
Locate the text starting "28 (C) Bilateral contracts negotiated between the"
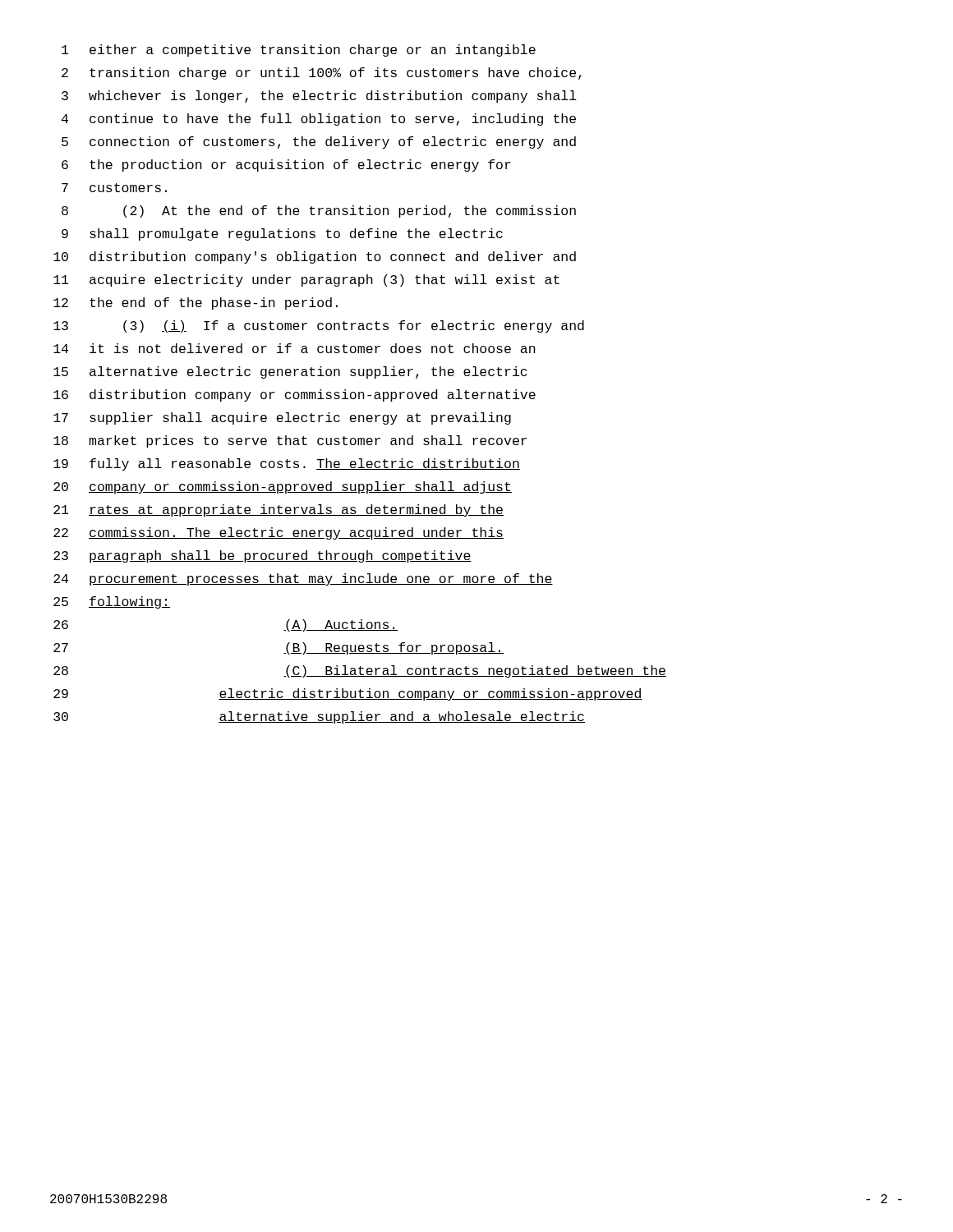click(x=358, y=672)
